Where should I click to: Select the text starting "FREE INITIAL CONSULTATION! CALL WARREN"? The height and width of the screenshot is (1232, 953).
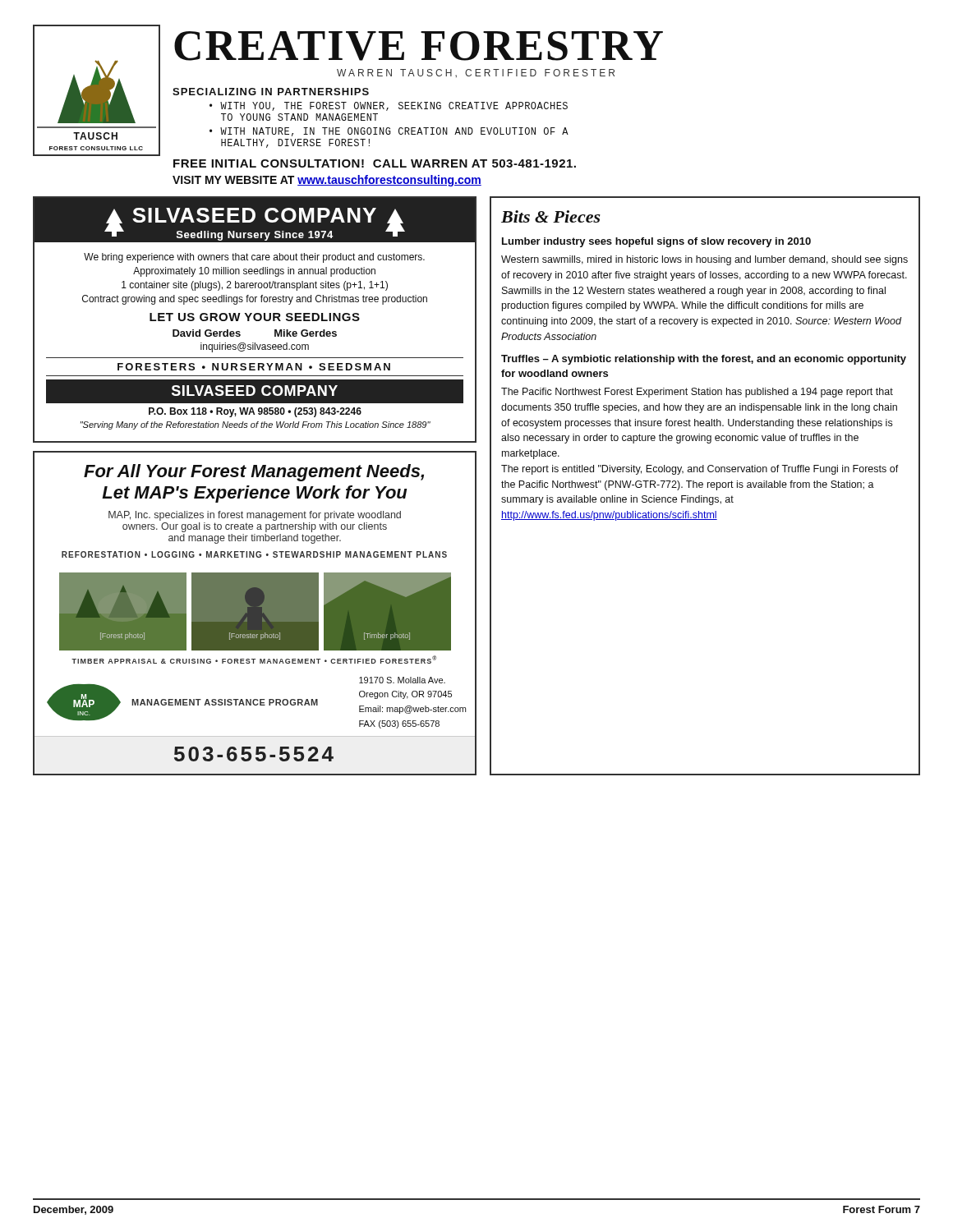click(375, 163)
